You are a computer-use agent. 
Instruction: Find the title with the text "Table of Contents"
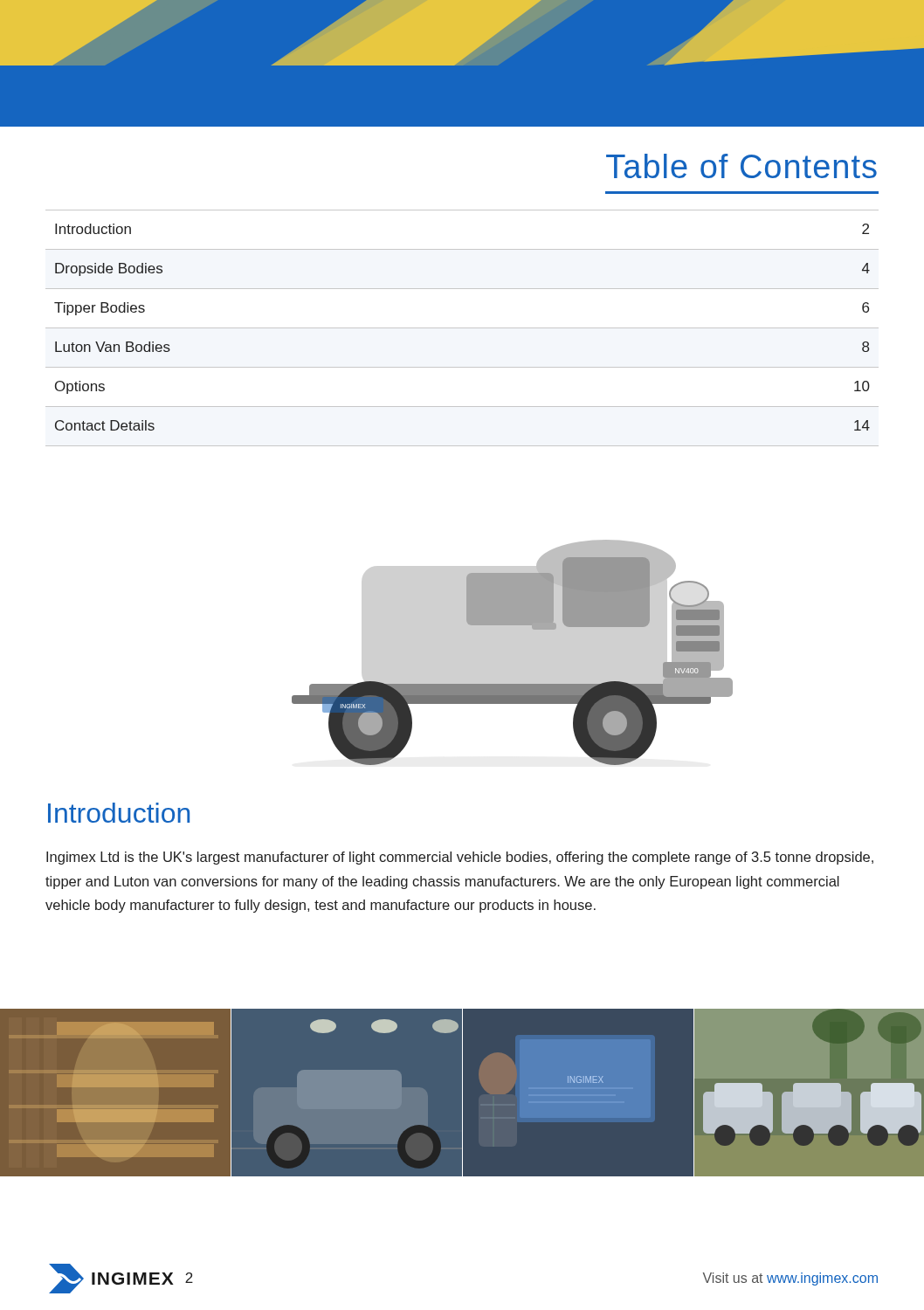click(742, 167)
